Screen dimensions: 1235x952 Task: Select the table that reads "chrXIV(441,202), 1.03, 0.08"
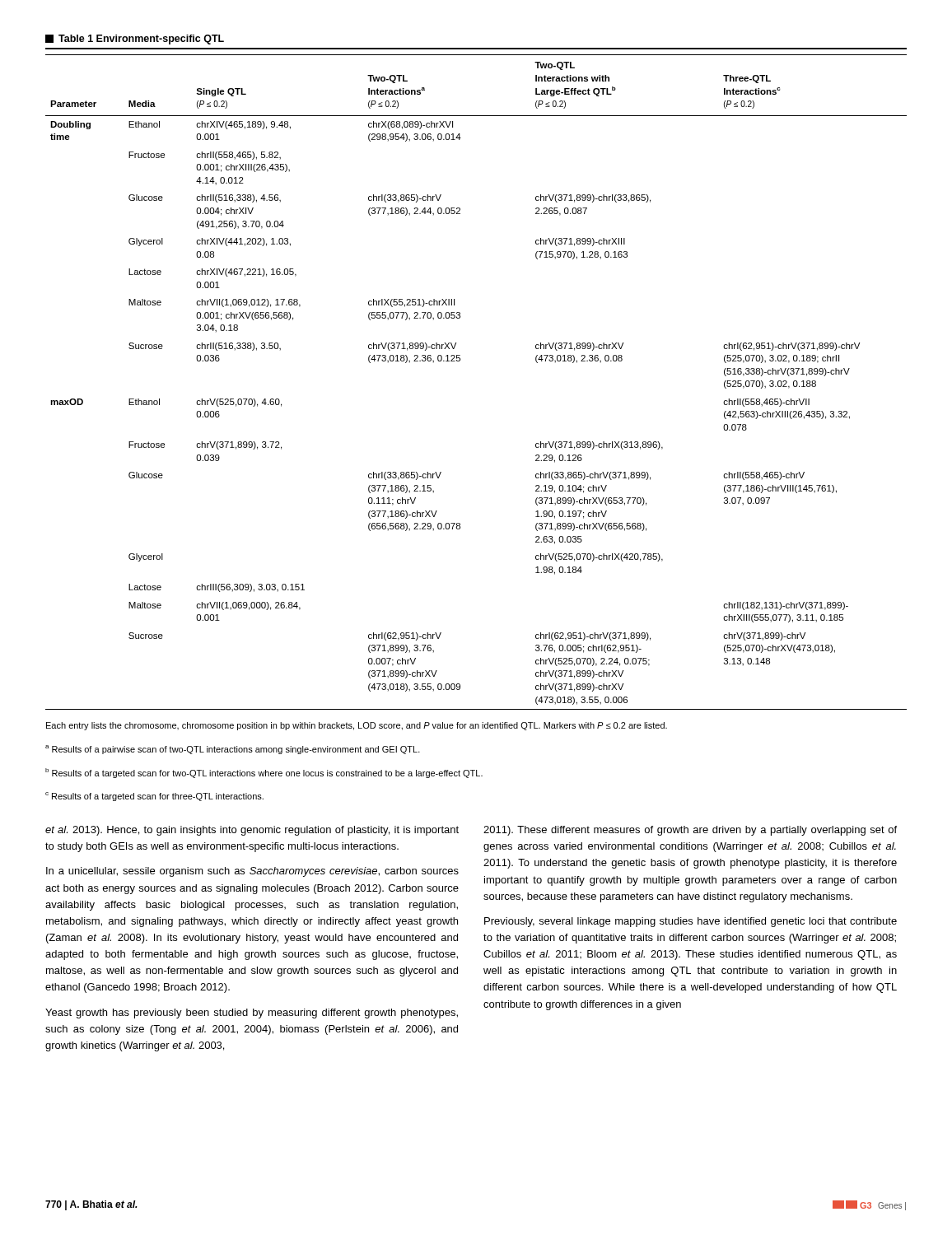click(476, 371)
